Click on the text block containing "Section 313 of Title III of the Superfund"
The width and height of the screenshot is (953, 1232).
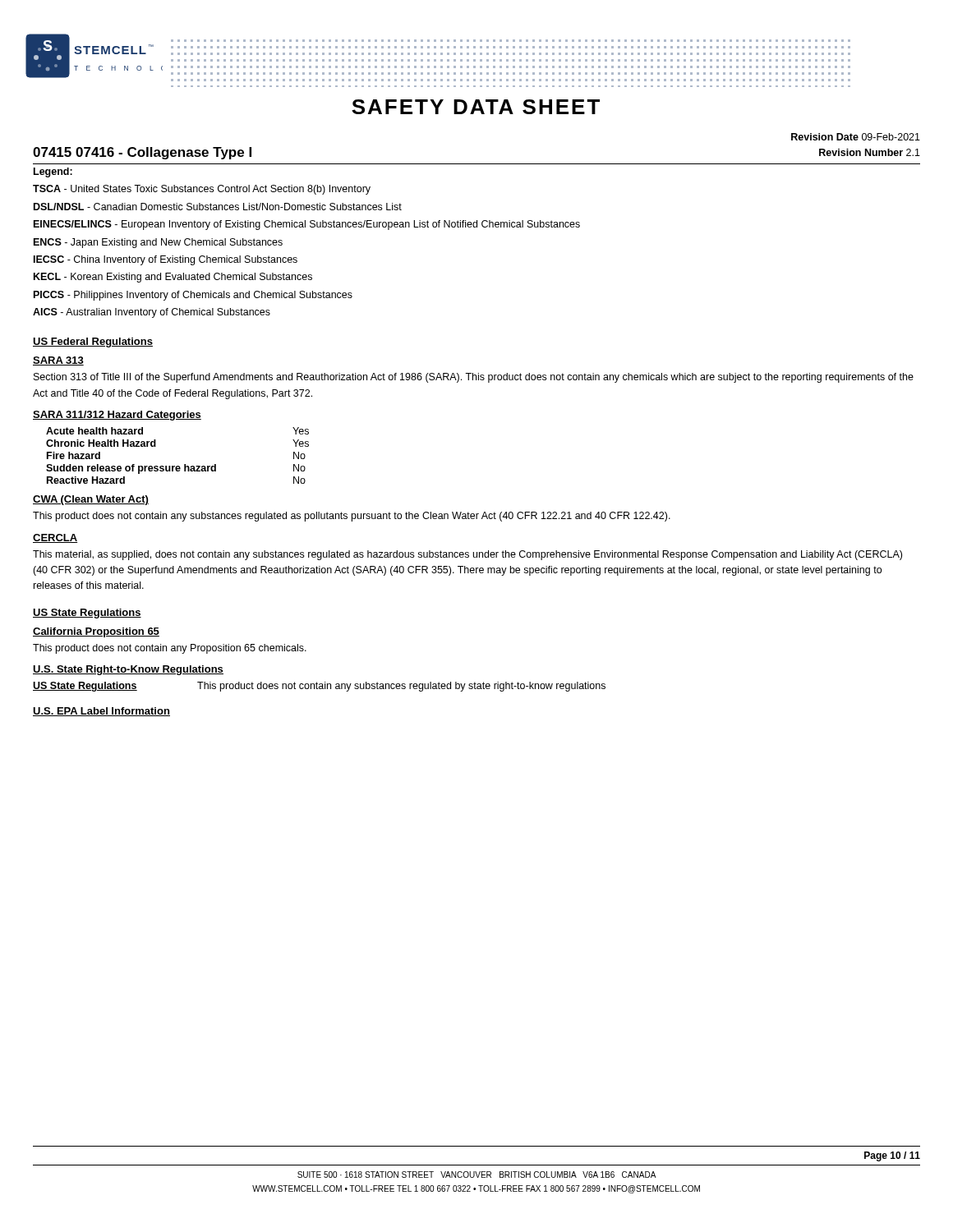(x=476, y=386)
